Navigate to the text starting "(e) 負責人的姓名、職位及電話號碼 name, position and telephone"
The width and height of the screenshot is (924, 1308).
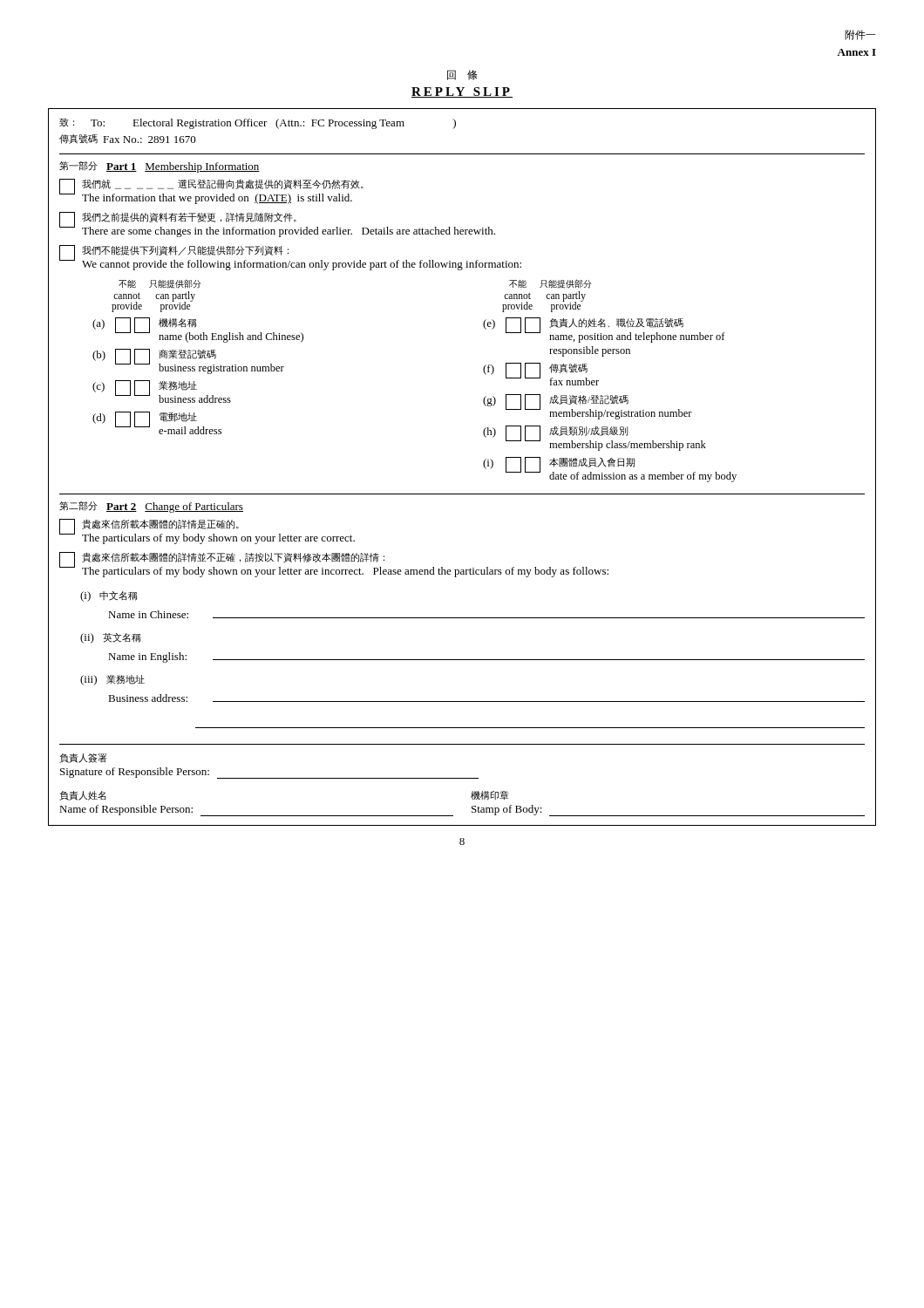pyautogui.click(x=604, y=337)
